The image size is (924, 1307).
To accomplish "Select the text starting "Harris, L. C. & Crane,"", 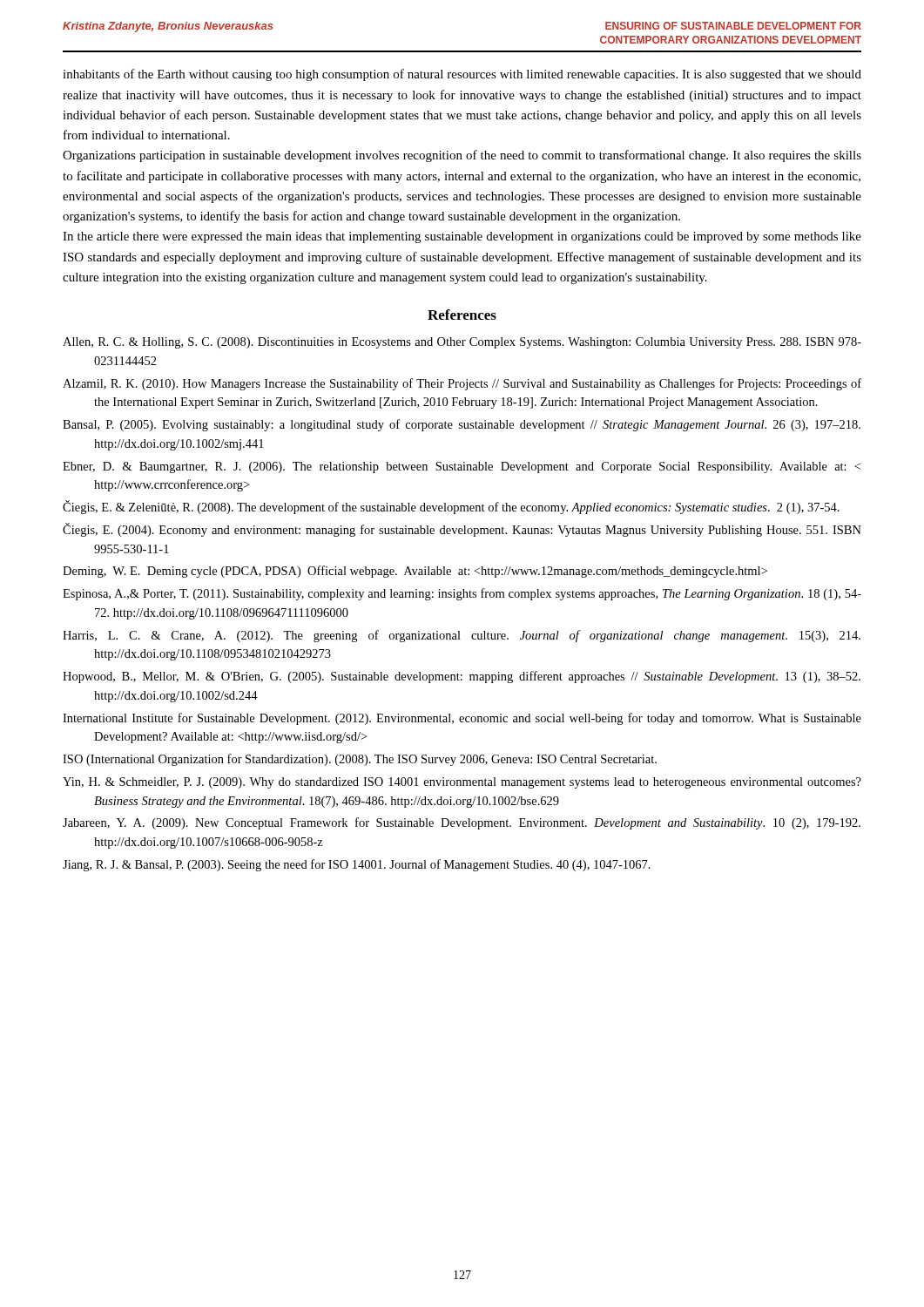I will point(462,644).
